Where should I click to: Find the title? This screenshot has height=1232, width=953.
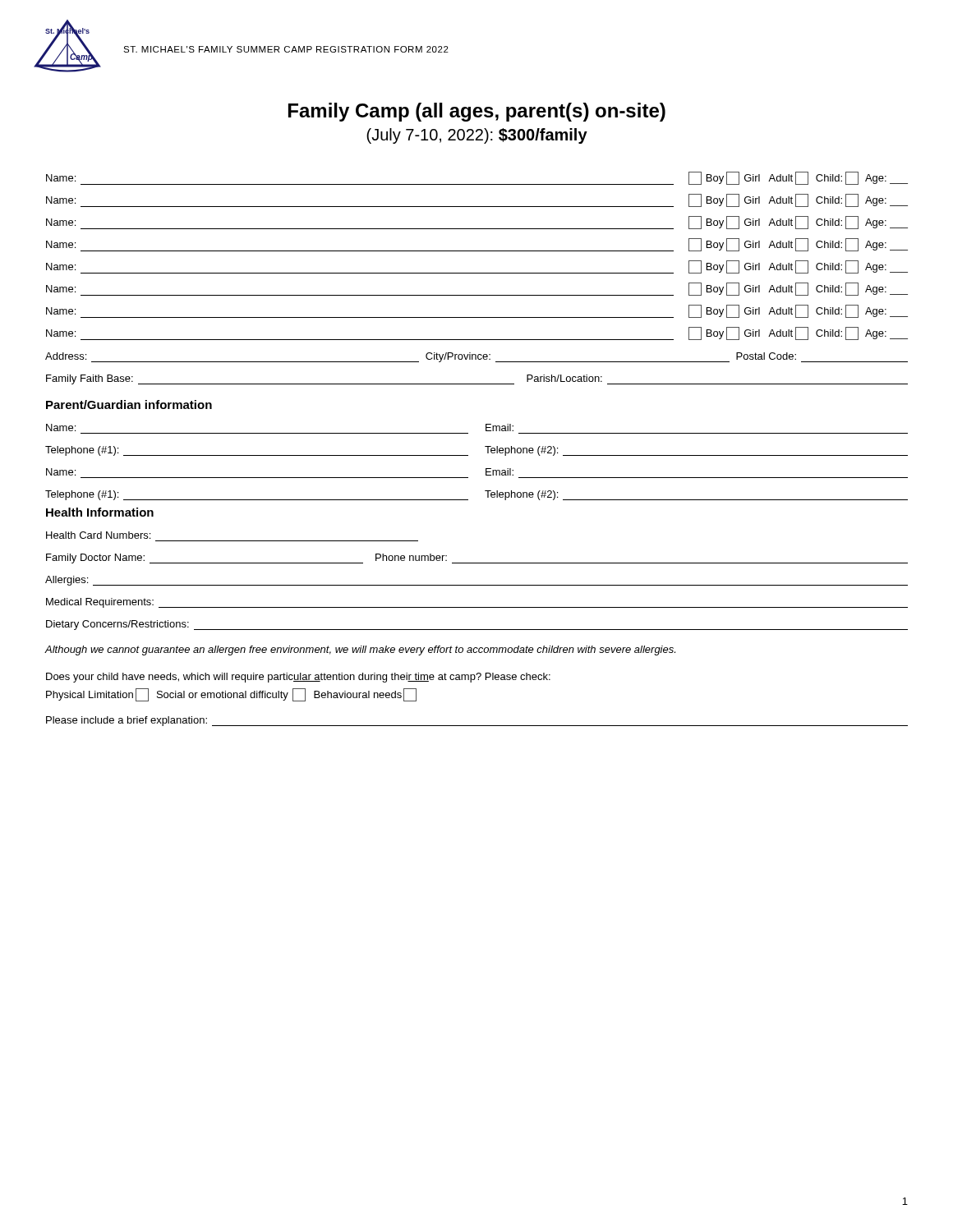[x=476, y=122]
